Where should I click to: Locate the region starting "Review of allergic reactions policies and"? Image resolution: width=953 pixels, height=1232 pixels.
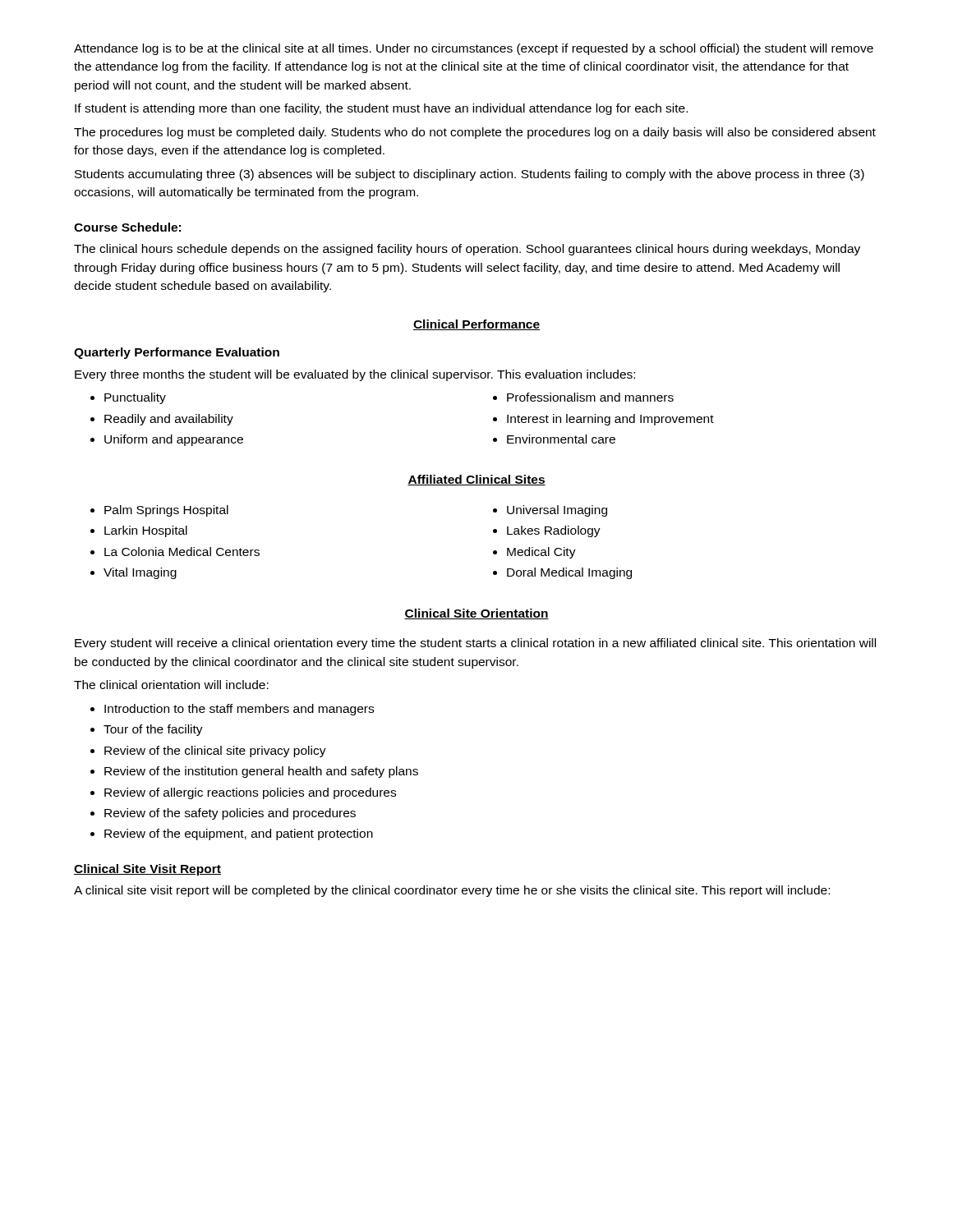coord(250,793)
